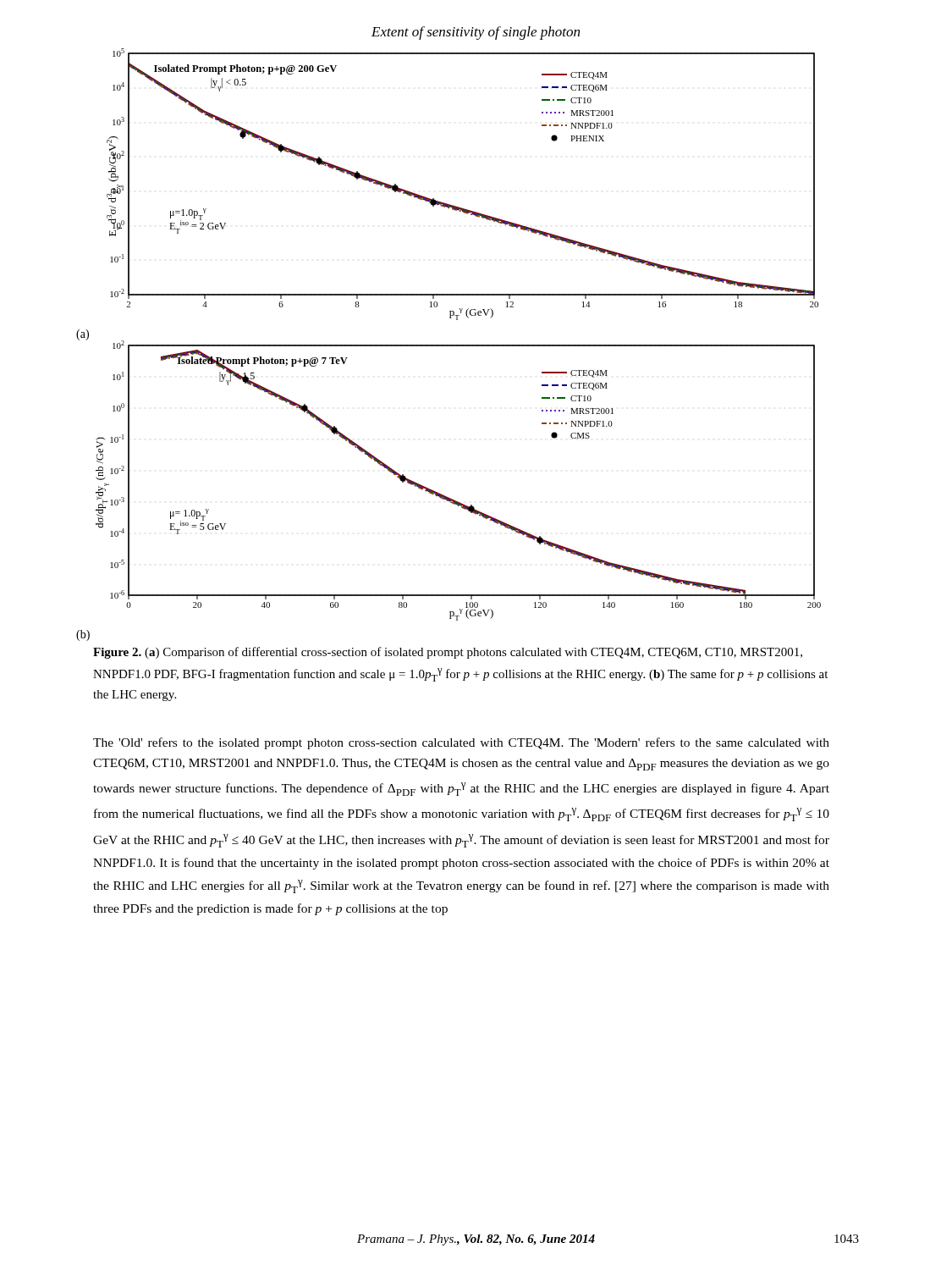Screen dimensions: 1270x952
Task: Where is the caption that starts "Figure 2. (a) Comparison of differential"?
Action: point(461,673)
